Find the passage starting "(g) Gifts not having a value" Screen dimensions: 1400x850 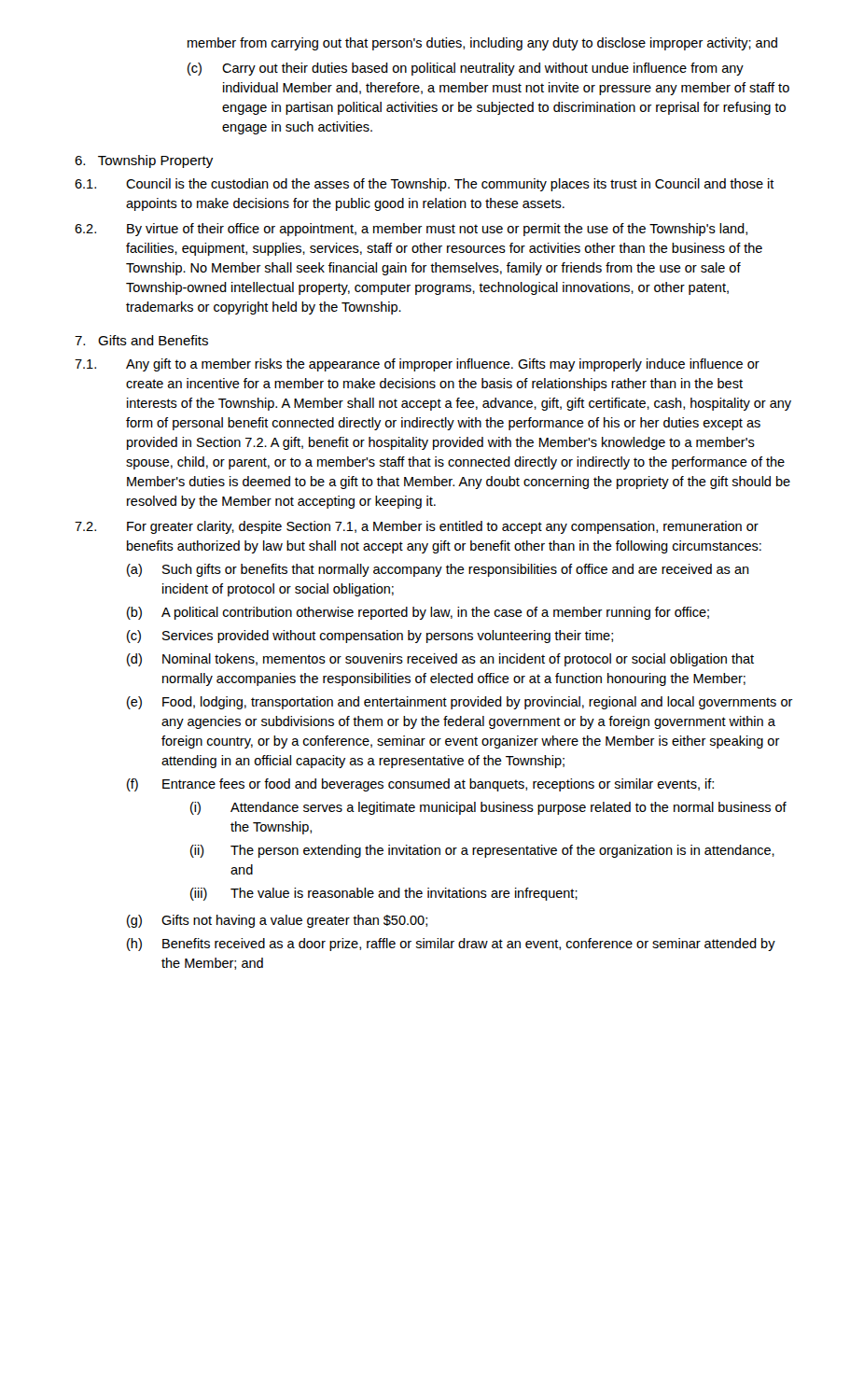point(277,921)
